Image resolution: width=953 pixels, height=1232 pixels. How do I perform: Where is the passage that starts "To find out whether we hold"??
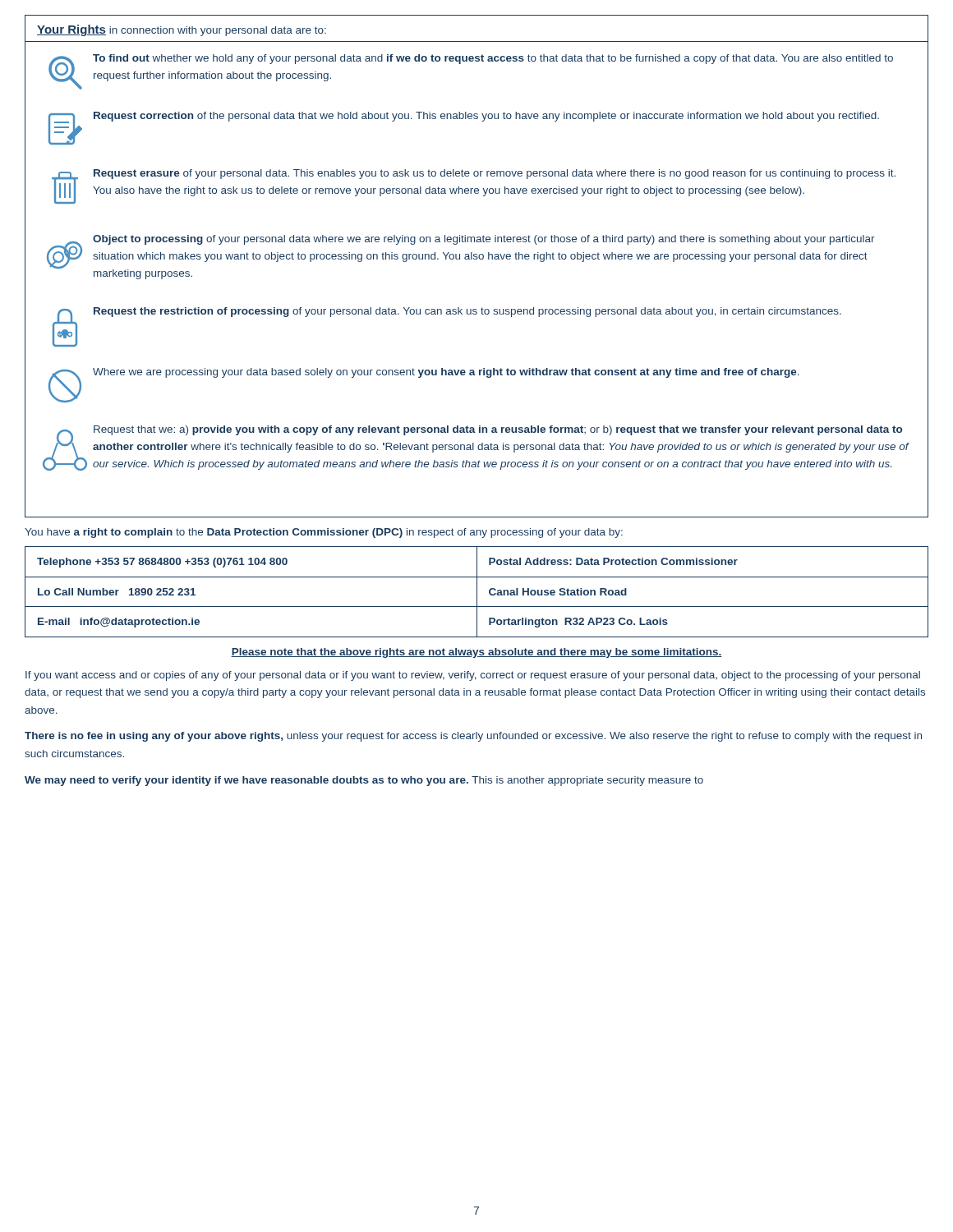coord(476,71)
